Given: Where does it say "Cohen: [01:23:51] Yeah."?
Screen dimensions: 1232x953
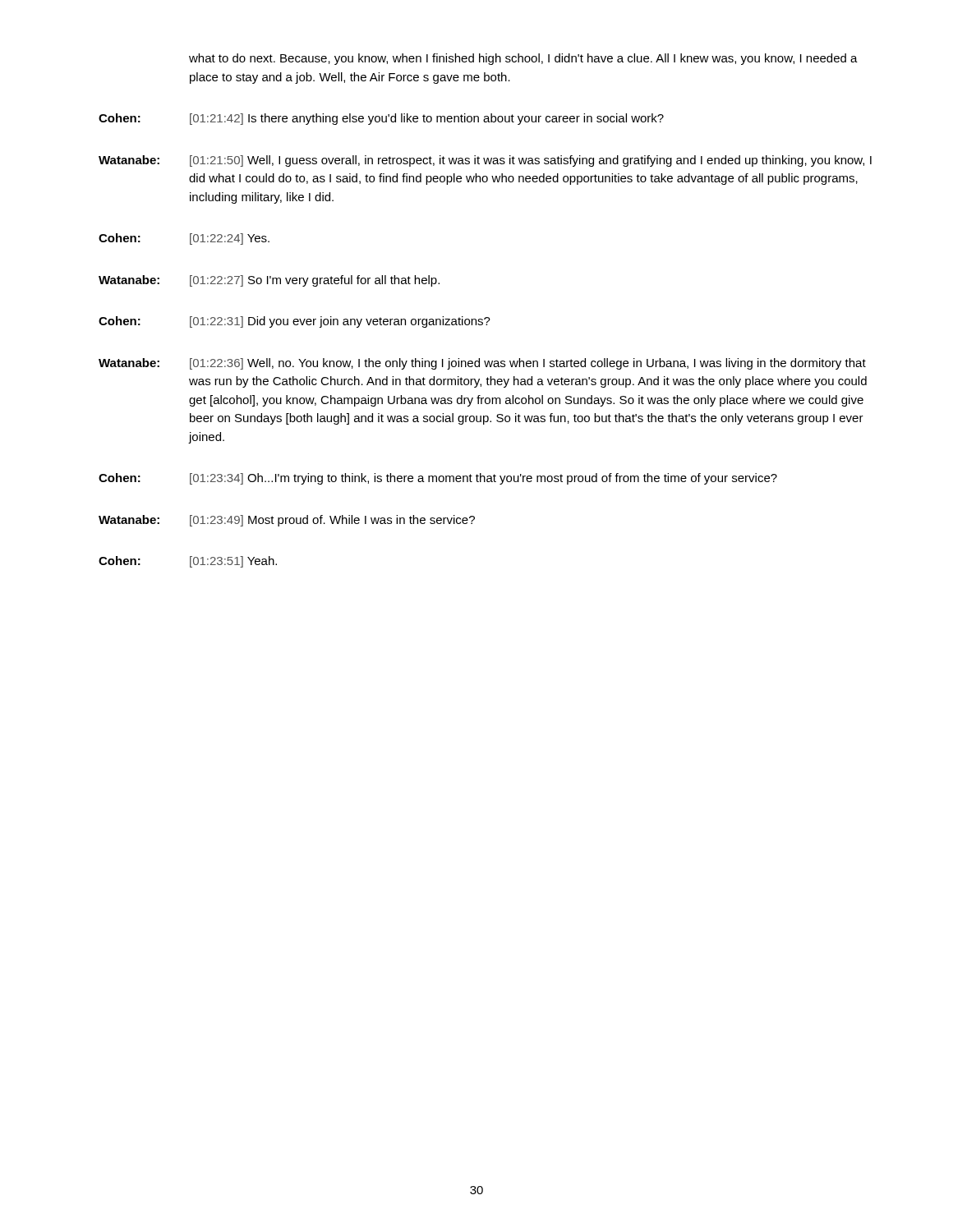Looking at the screenshot, I should 188,562.
